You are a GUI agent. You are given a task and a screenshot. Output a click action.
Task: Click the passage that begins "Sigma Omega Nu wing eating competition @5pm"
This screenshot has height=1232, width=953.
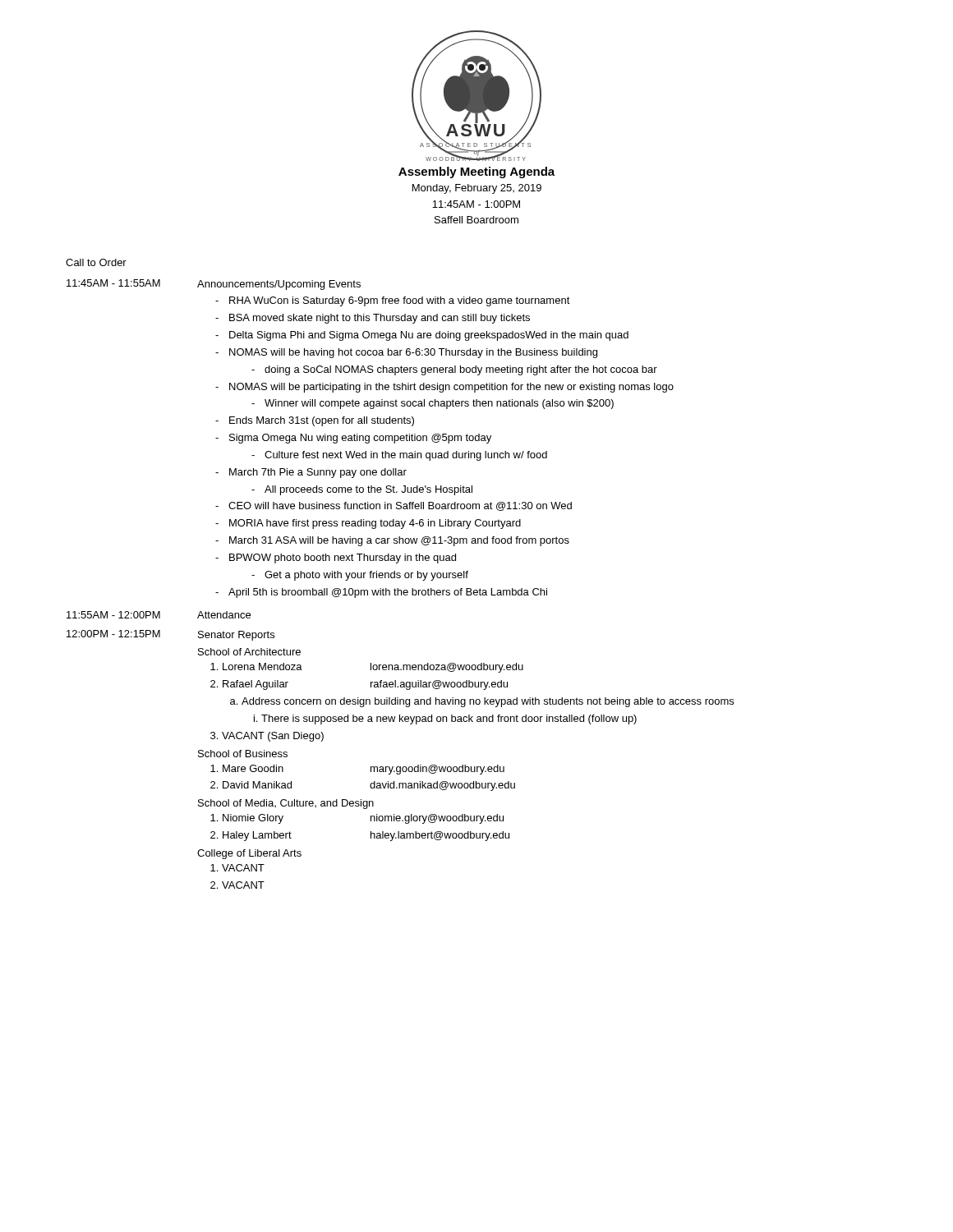point(360,439)
